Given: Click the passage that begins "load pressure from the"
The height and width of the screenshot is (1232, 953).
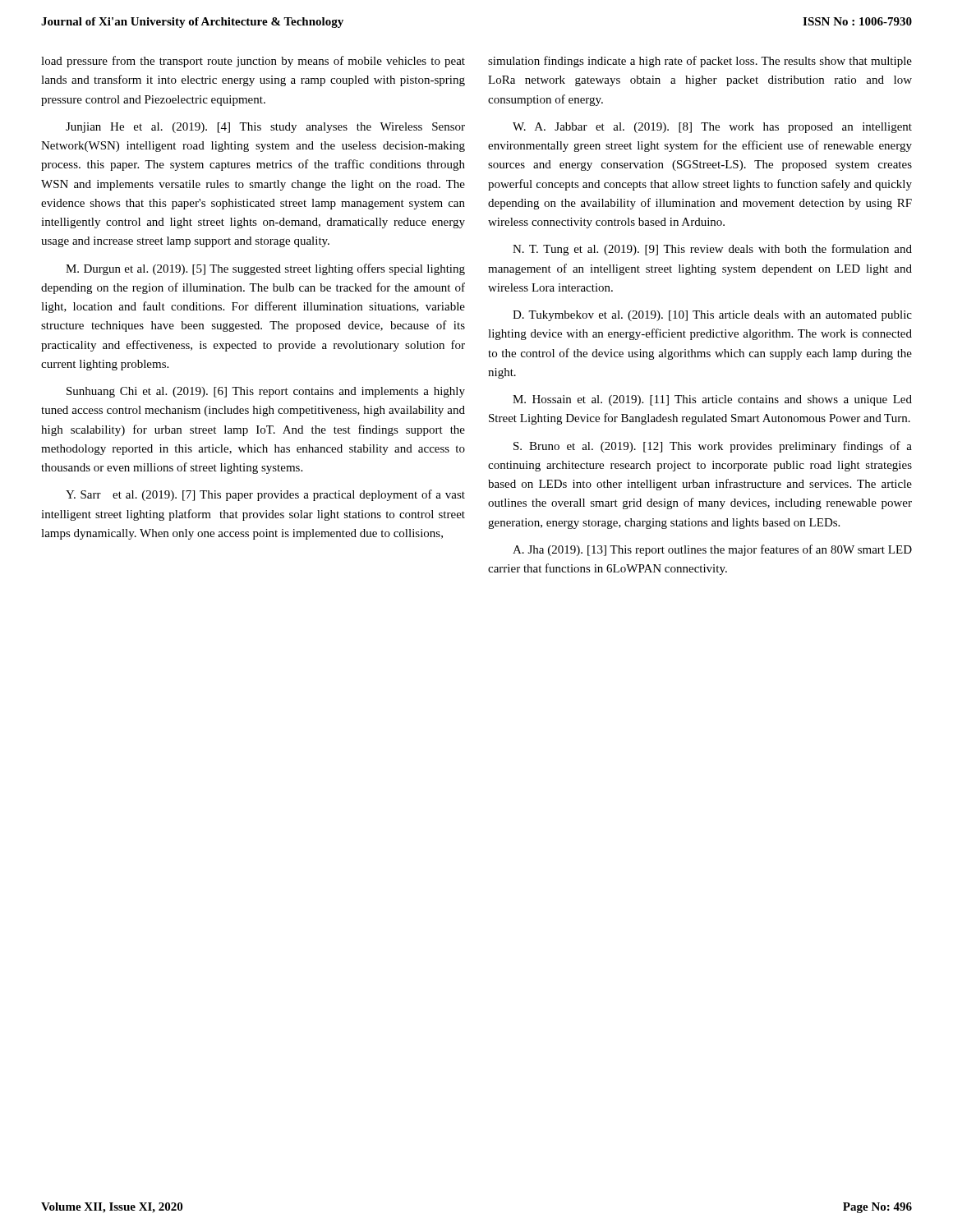Looking at the screenshot, I should coord(253,80).
